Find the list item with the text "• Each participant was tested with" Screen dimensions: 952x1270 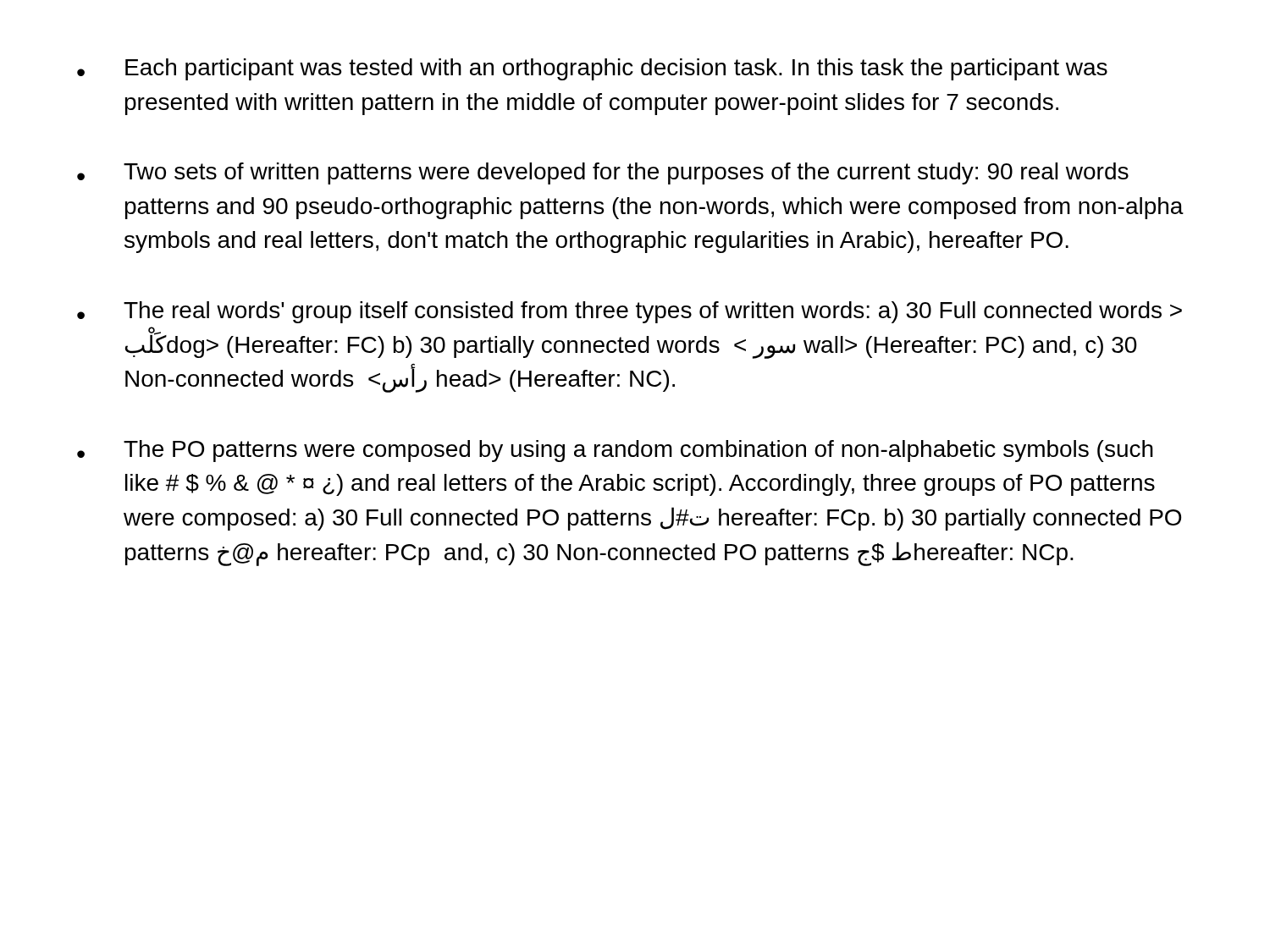pyautogui.click(x=635, y=85)
